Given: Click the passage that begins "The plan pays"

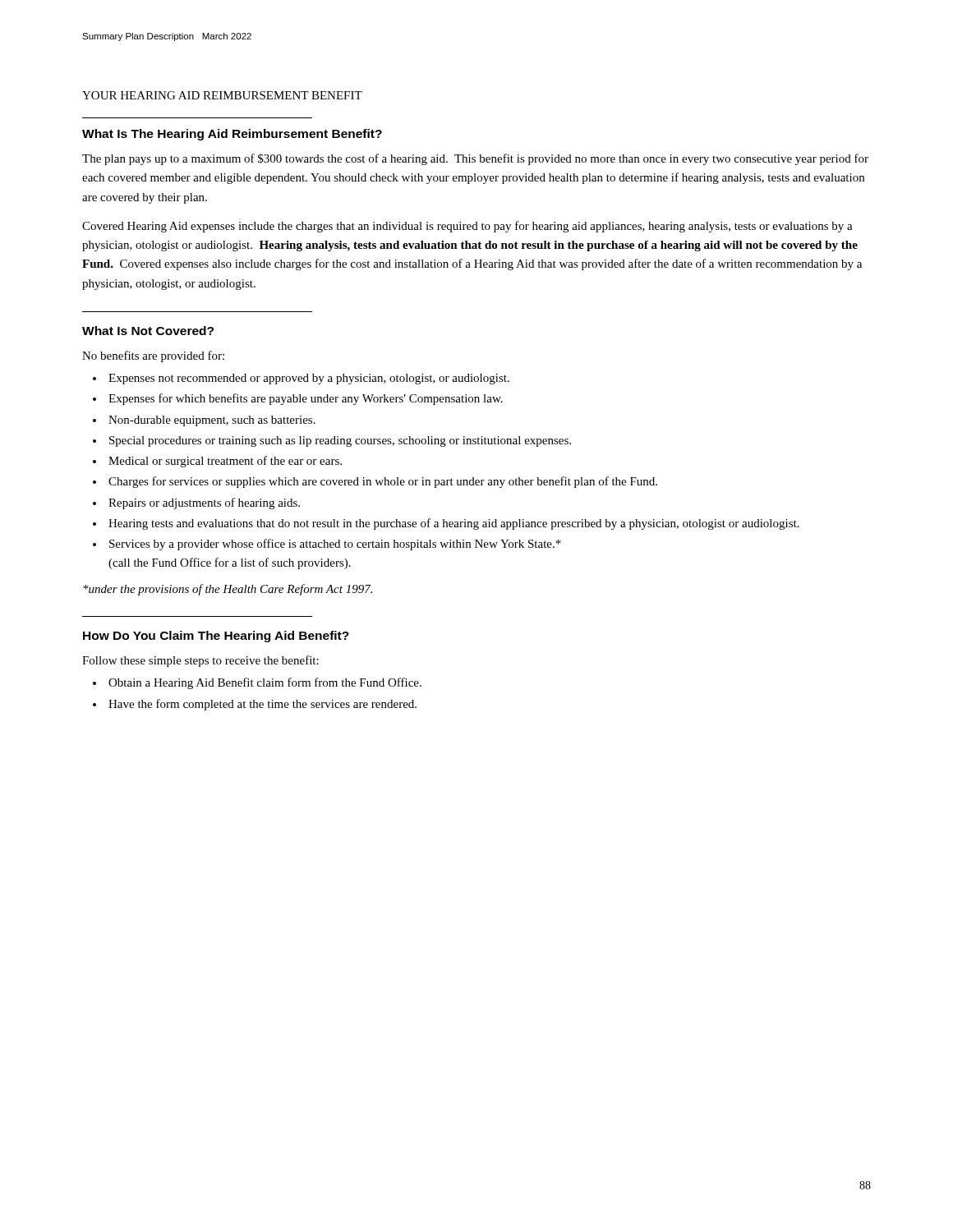Looking at the screenshot, I should pyautogui.click(x=475, y=178).
